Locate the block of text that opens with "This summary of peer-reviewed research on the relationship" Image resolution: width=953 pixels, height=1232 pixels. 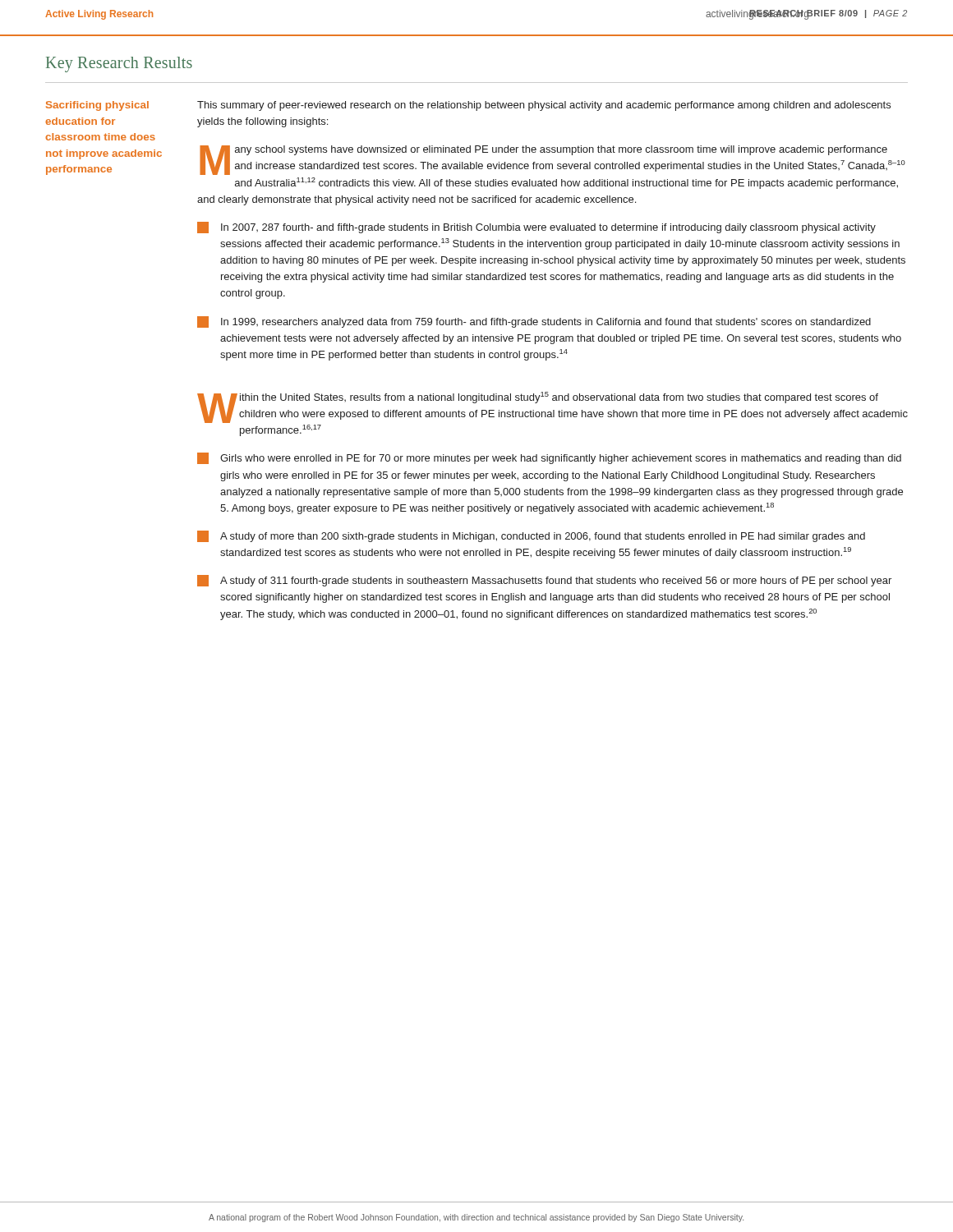[x=544, y=113]
